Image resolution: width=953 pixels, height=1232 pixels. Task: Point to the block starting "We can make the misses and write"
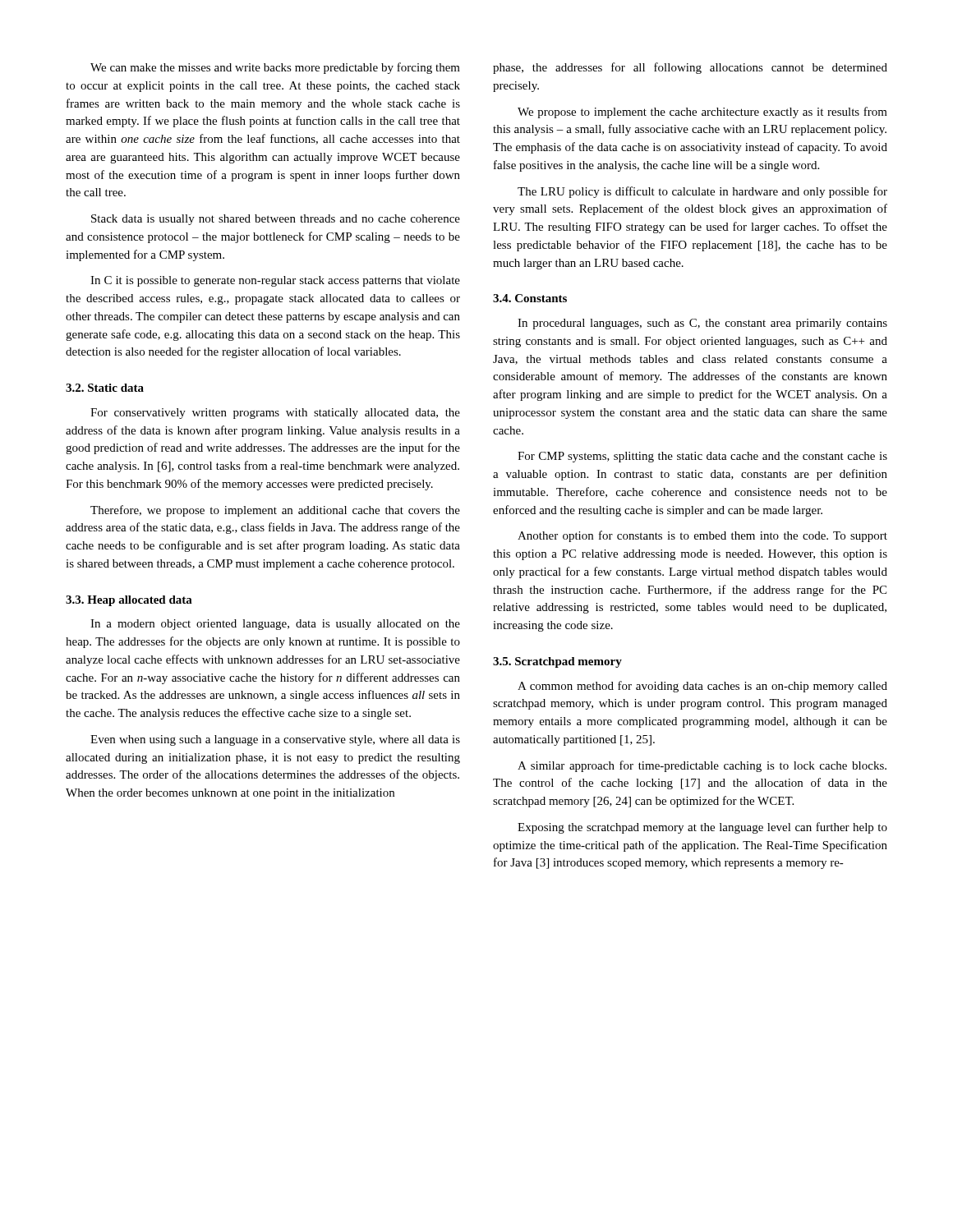pos(263,131)
